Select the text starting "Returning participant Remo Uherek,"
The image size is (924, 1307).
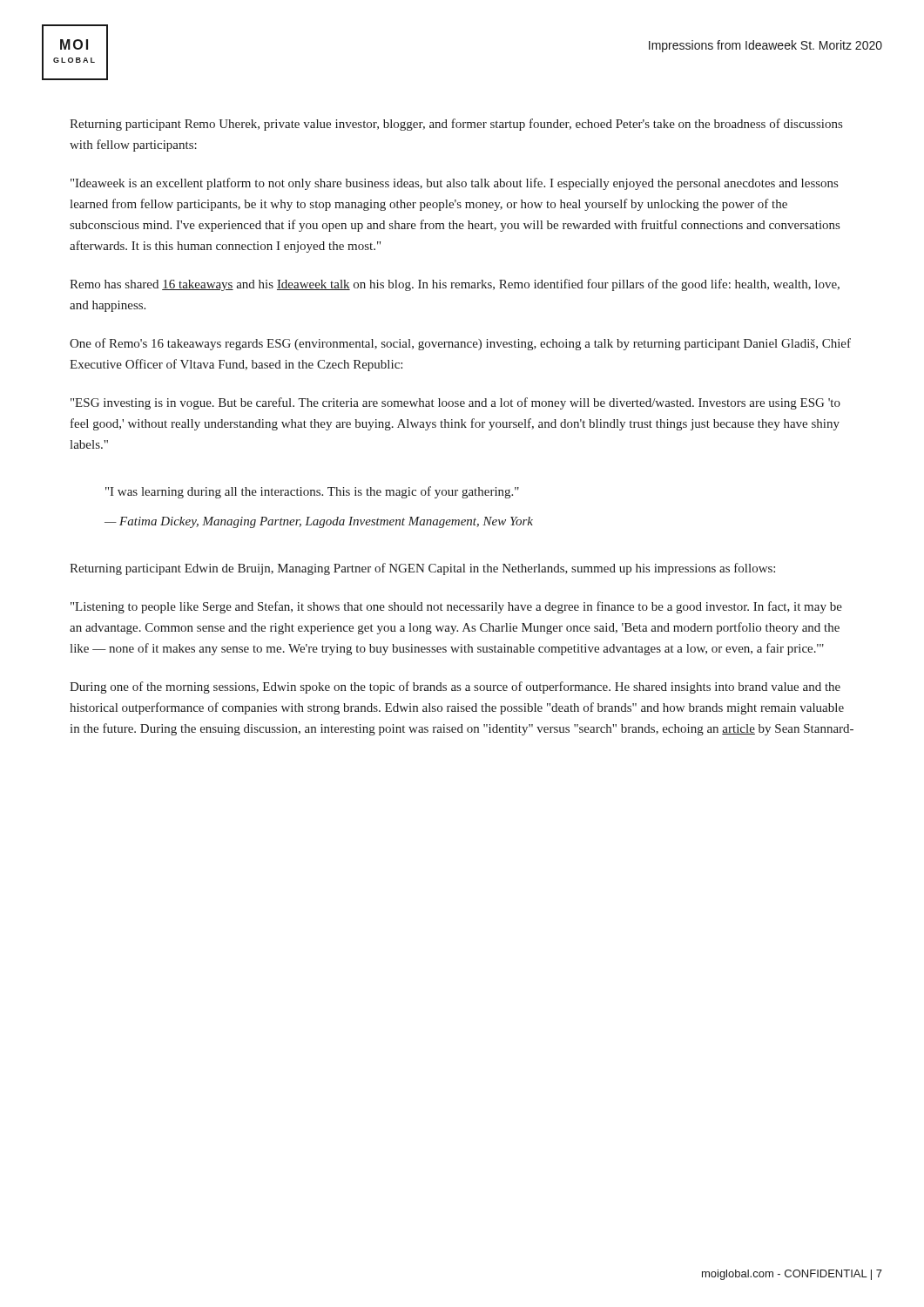pos(456,134)
